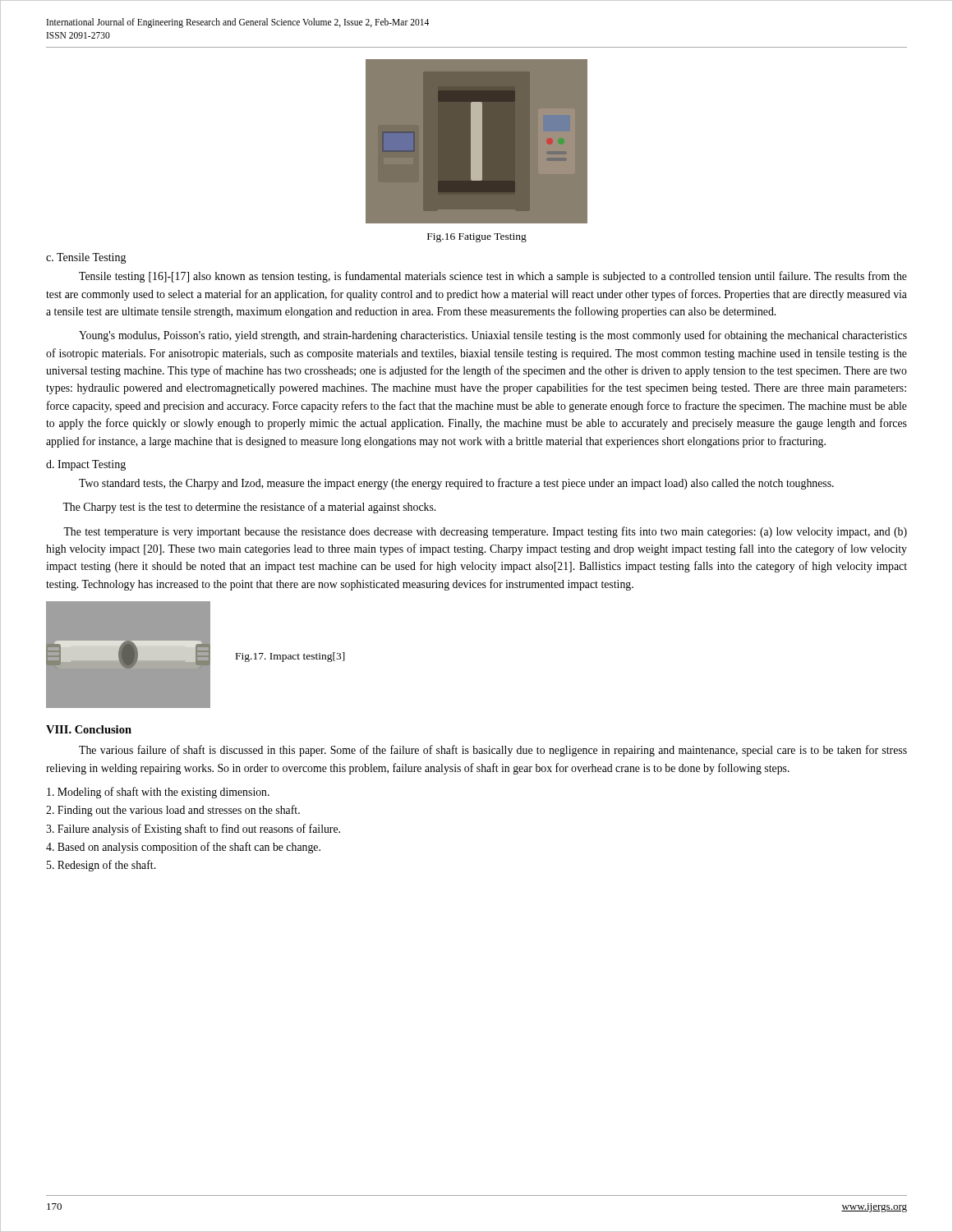
Task: Point to the block beginning "Modeling of shaft with"
Action: click(x=158, y=792)
